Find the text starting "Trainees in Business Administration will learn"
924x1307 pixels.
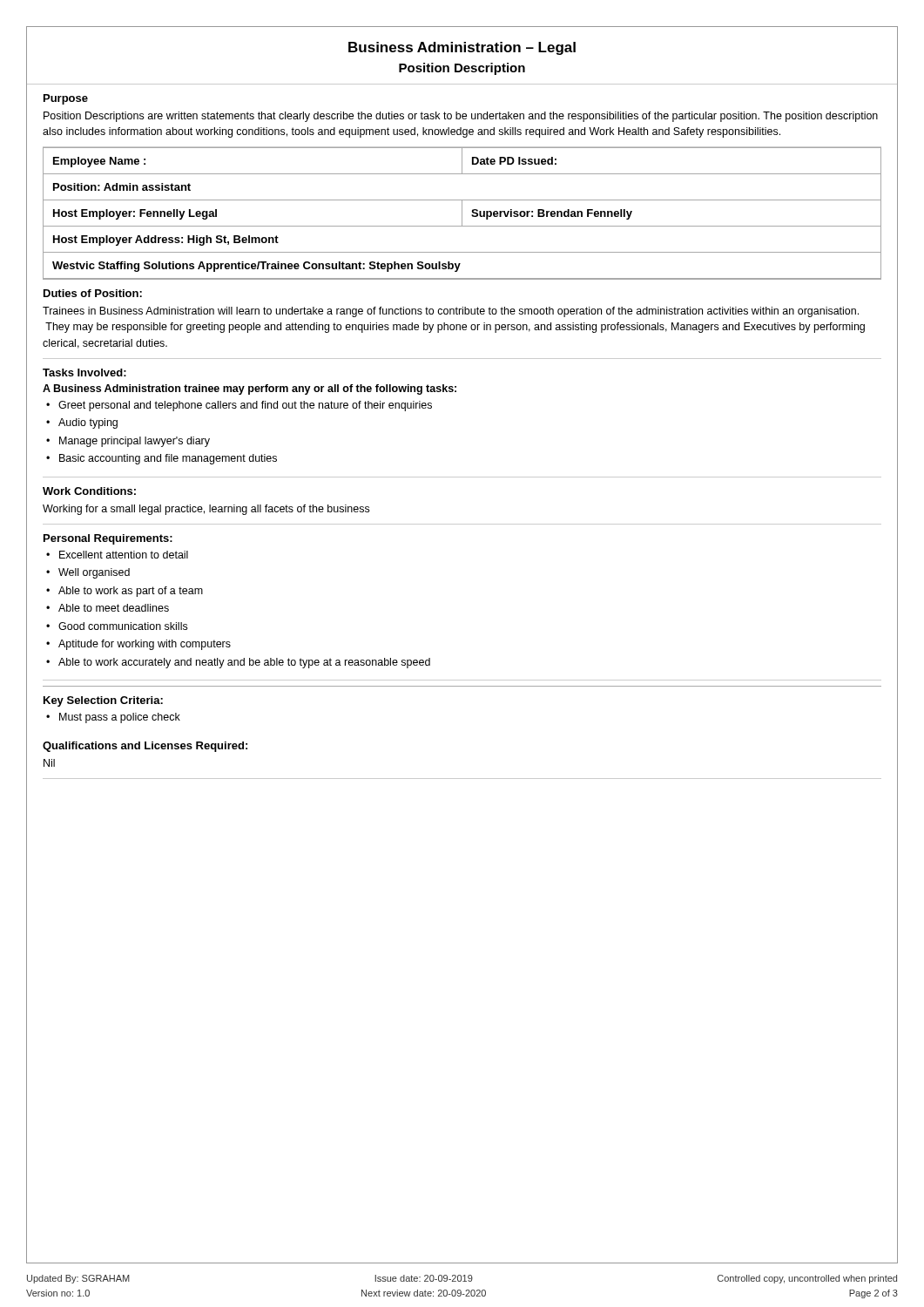click(454, 327)
